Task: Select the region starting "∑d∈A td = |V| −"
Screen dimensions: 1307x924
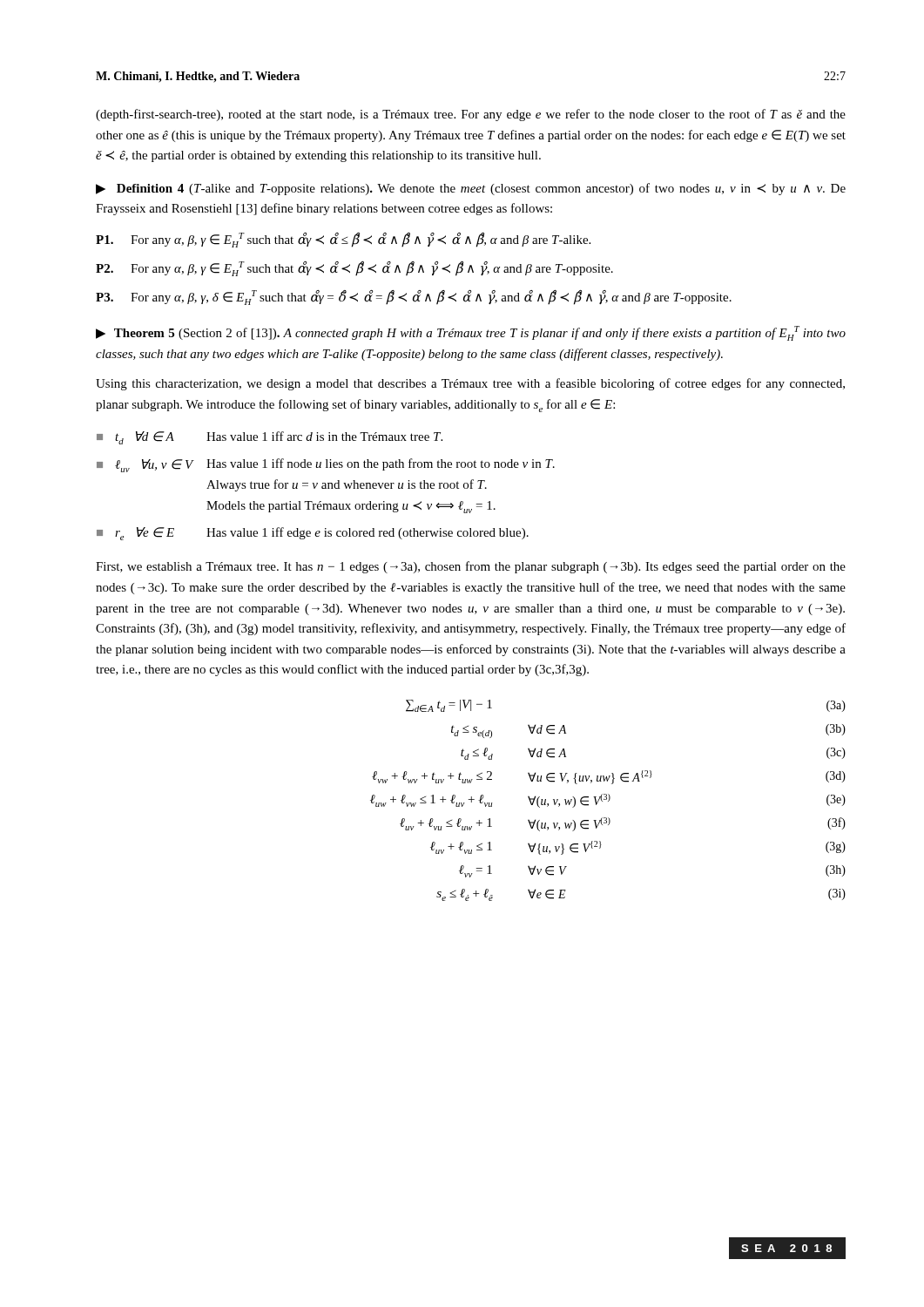Action: (x=471, y=800)
